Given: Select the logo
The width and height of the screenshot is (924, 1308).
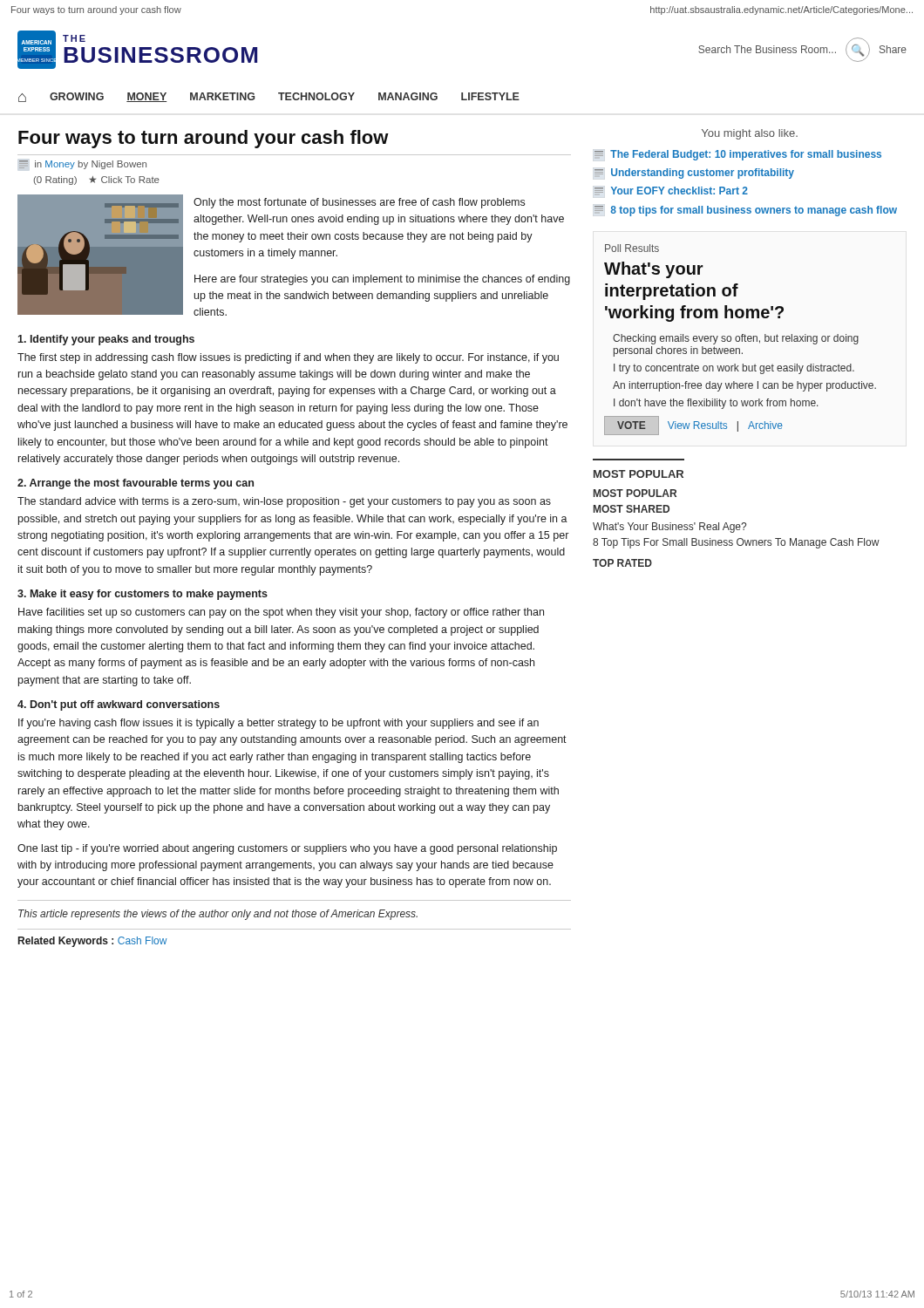Looking at the screenshot, I should (462, 50).
